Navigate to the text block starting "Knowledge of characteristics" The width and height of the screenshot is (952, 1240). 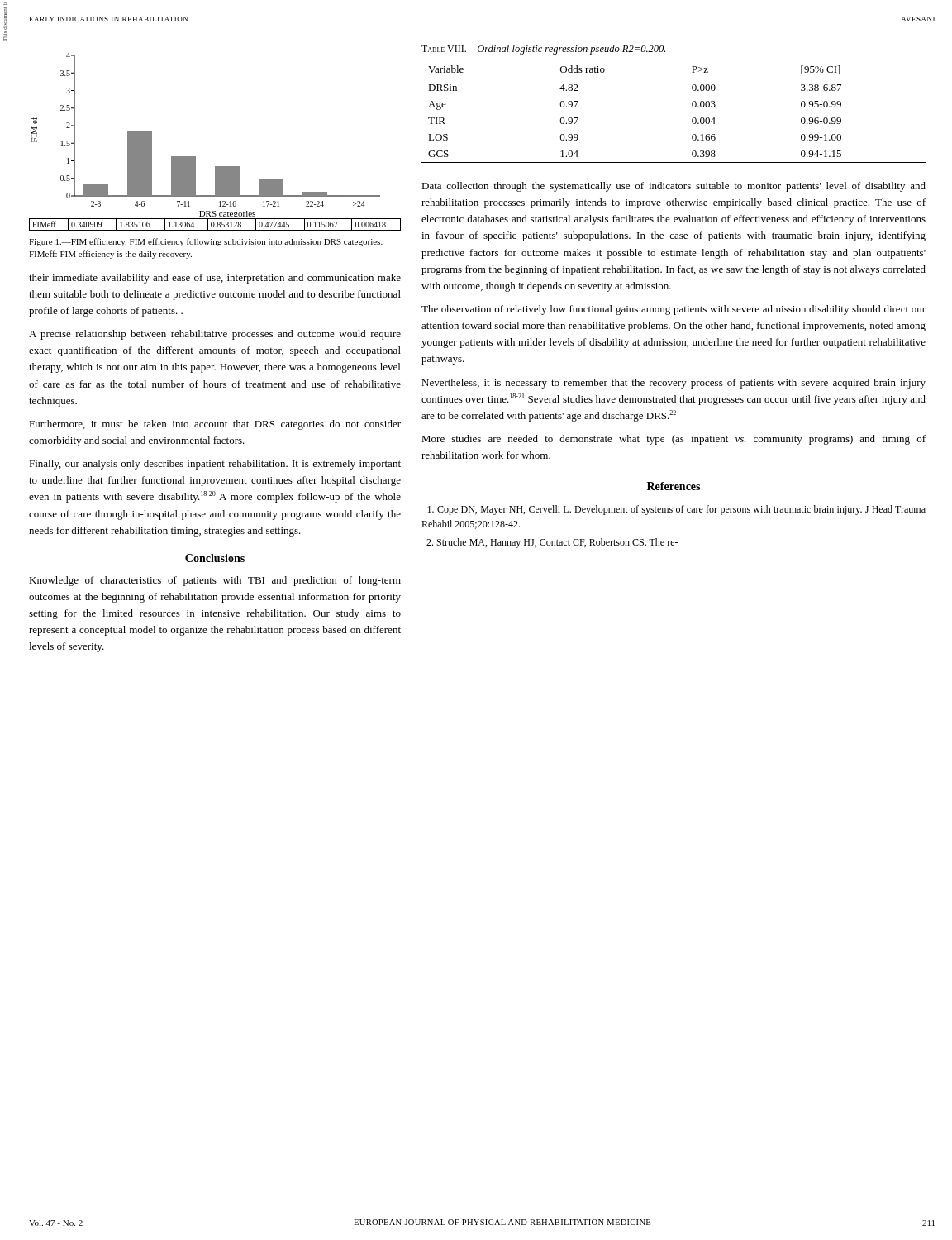215,613
